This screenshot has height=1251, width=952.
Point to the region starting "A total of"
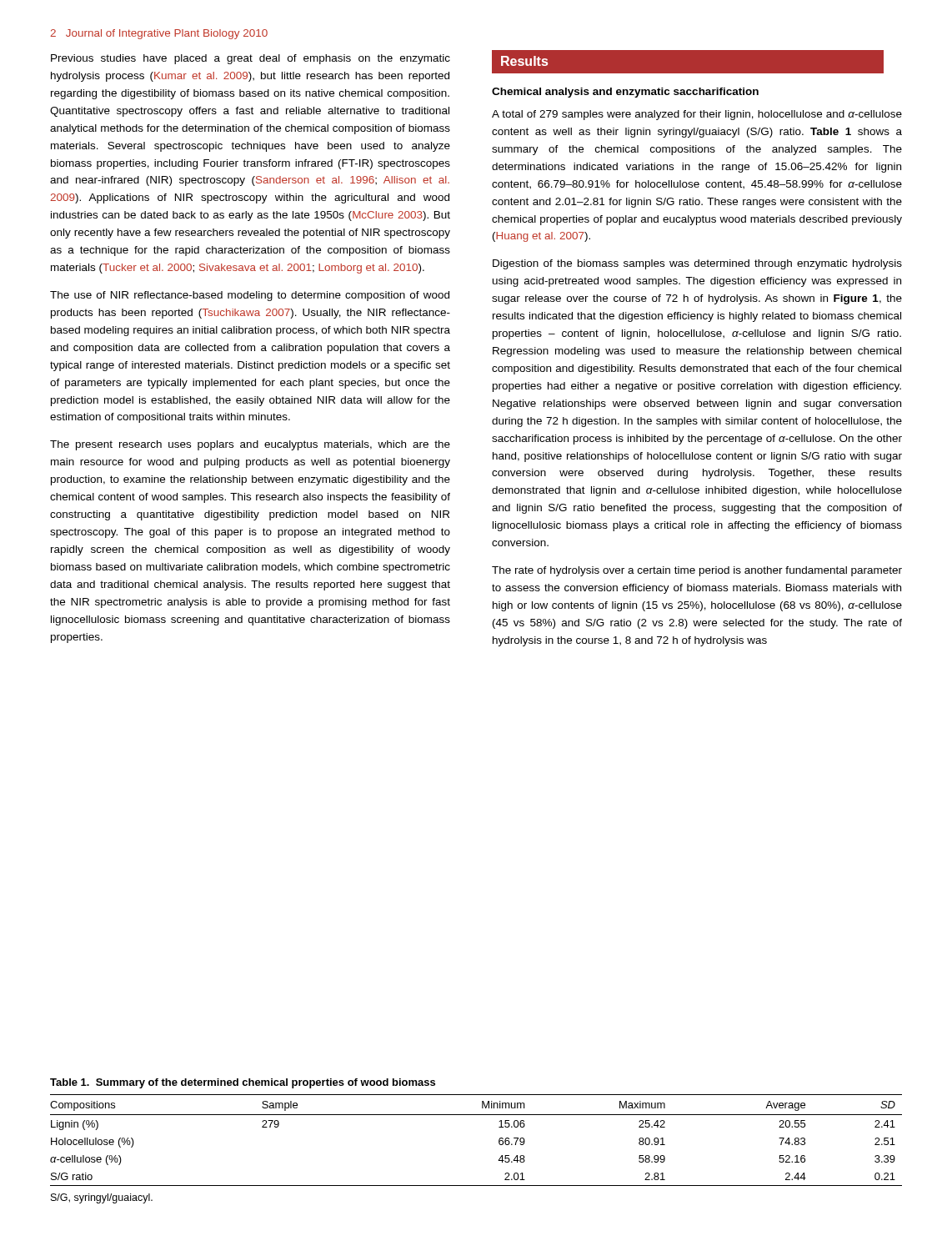point(697,176)
